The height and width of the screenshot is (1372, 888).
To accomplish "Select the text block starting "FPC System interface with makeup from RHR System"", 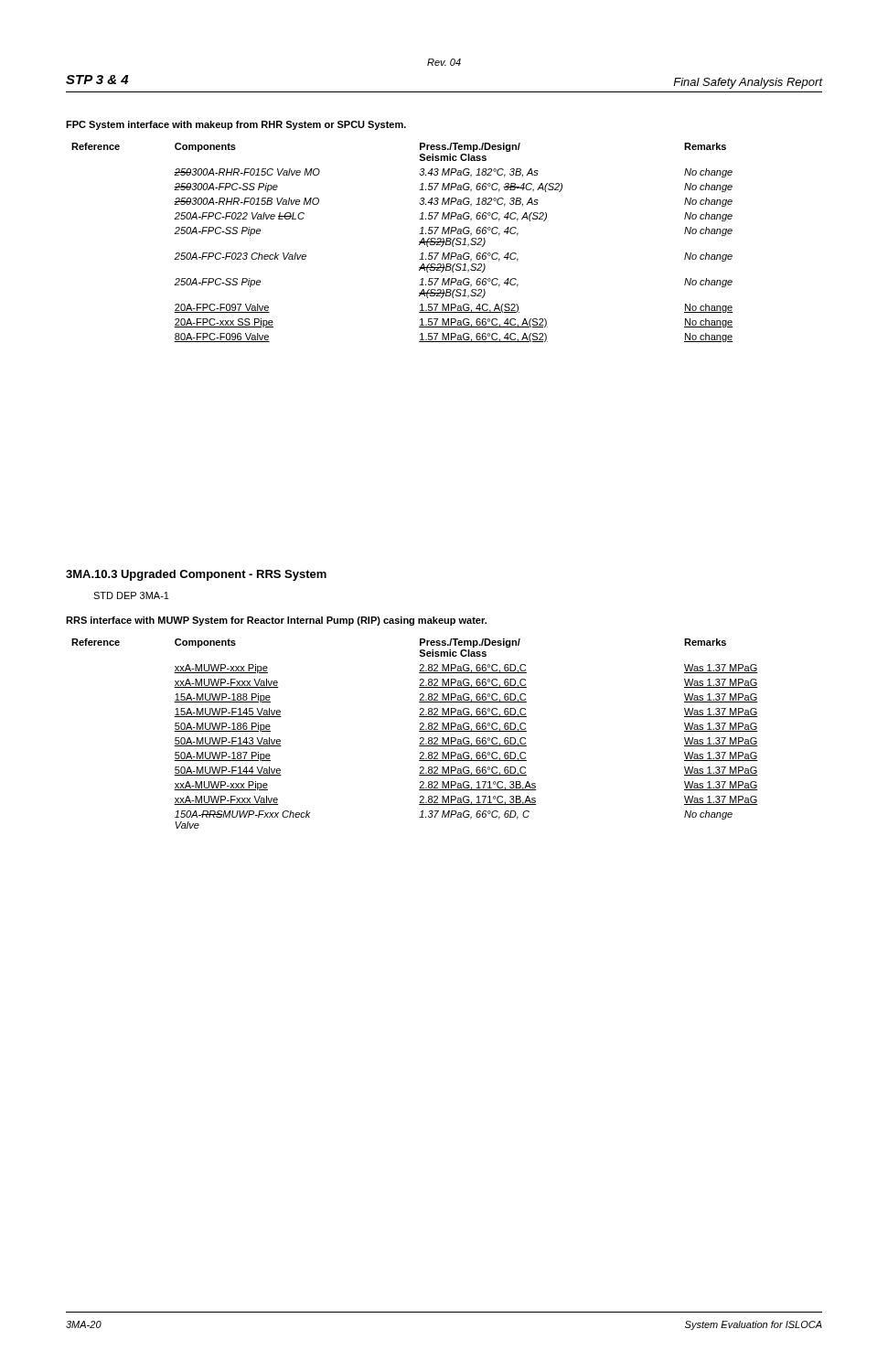I will [236, 124].
